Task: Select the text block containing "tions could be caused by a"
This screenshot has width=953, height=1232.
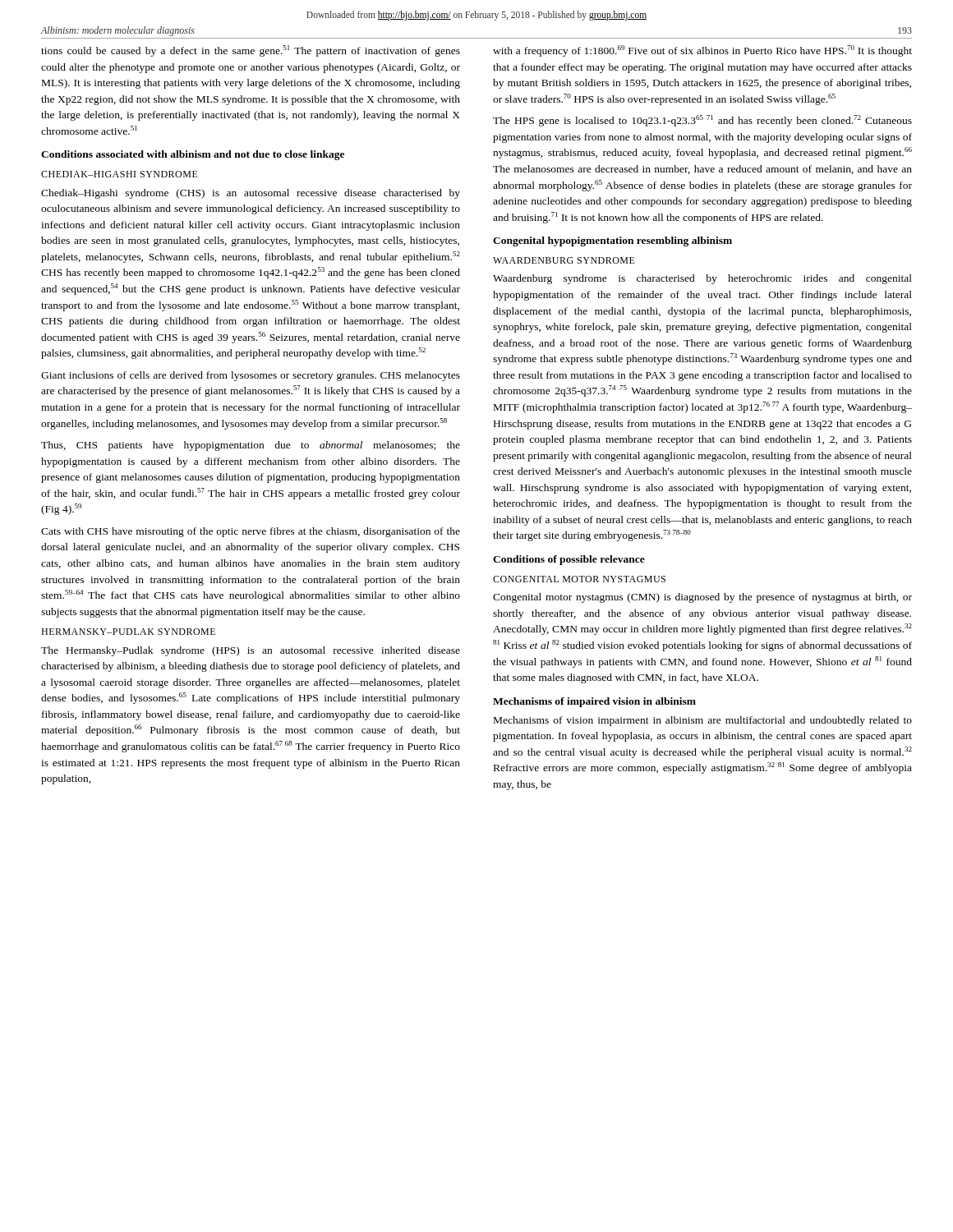Action: click(x=251, y=91)
